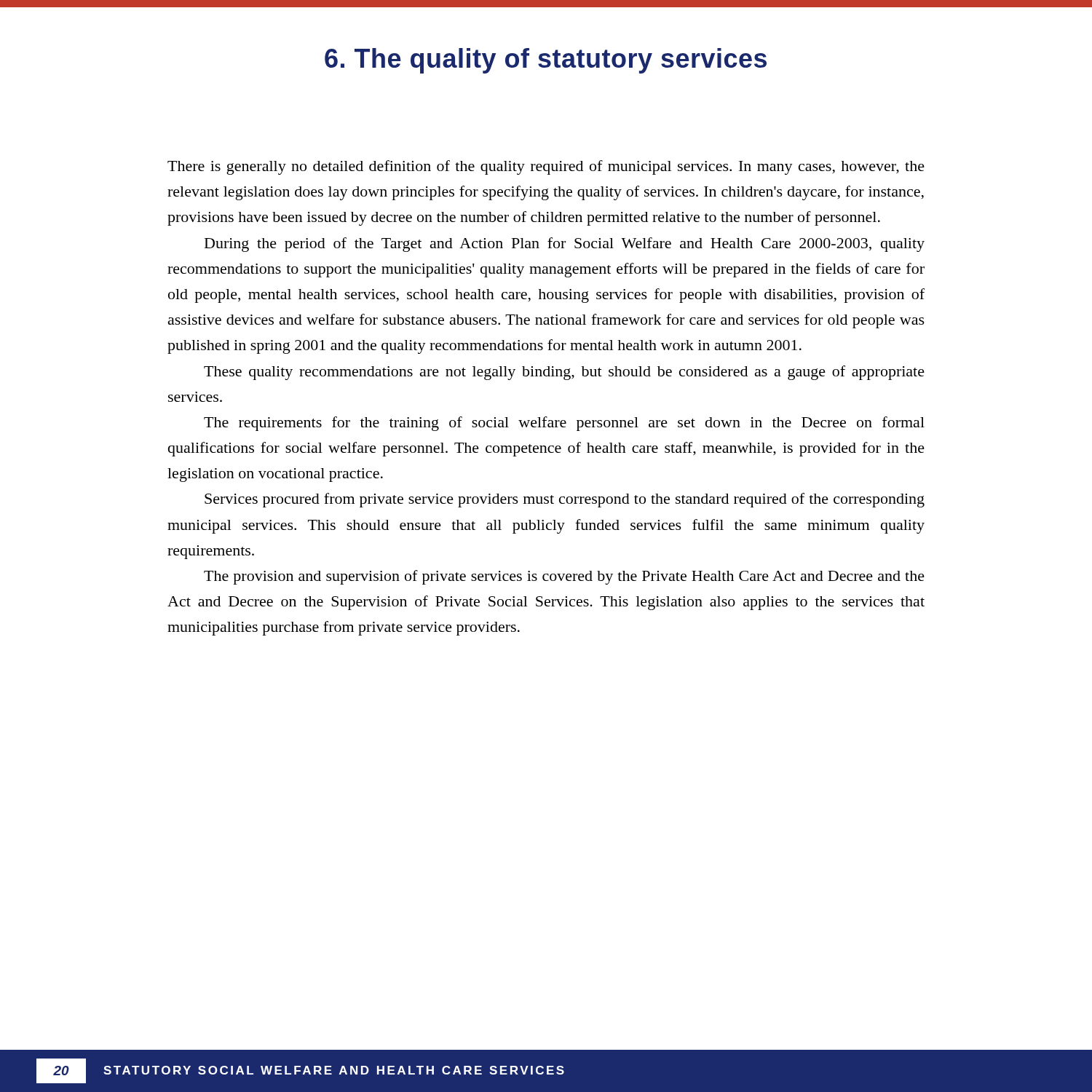Screen dimensions: 1092x1092
Task: Select the block starting "The requirements for the training of social welfare"
Action: click(x=546, y=448)
